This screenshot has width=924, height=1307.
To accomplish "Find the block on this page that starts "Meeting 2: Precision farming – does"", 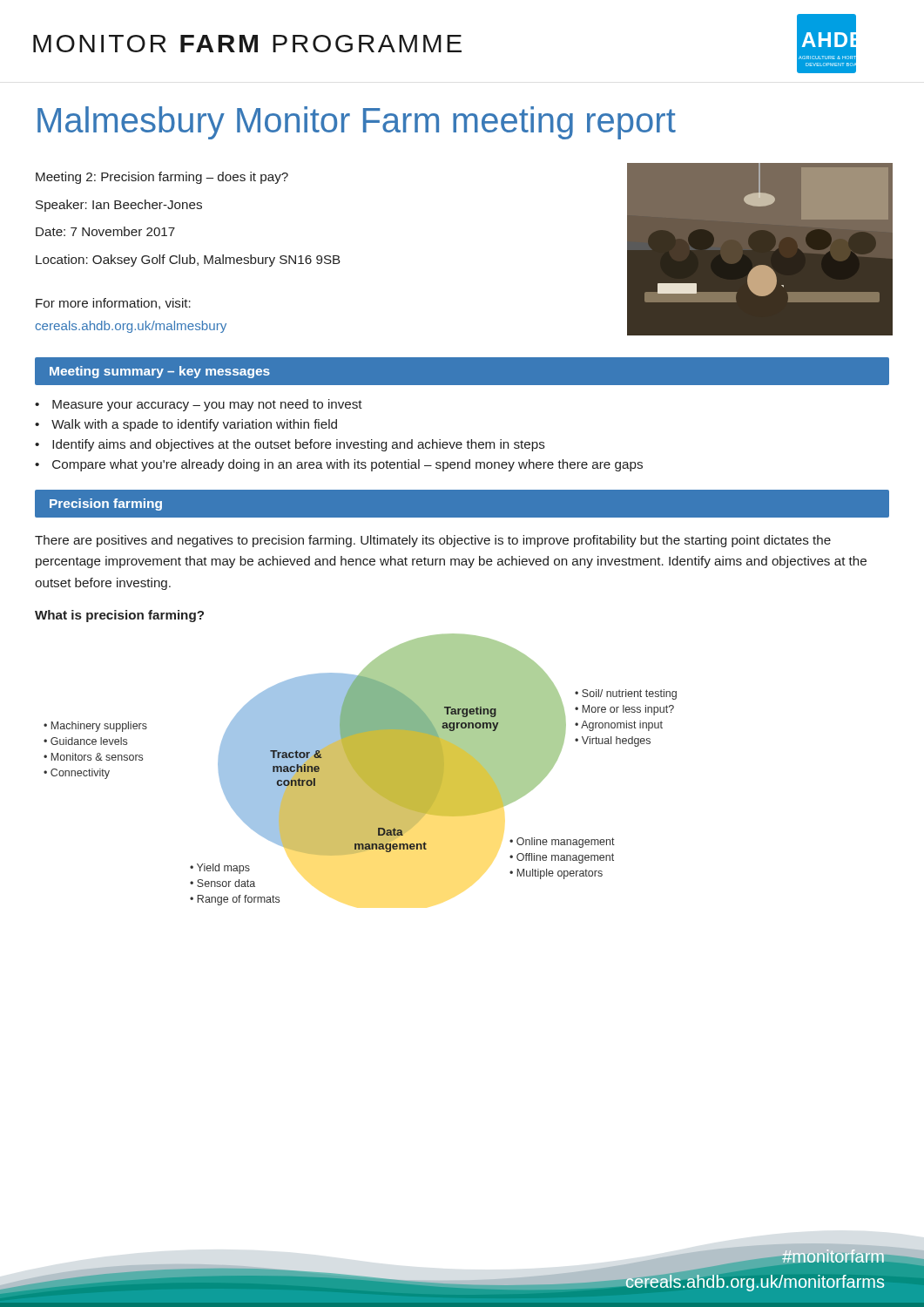I will (188, 218).
